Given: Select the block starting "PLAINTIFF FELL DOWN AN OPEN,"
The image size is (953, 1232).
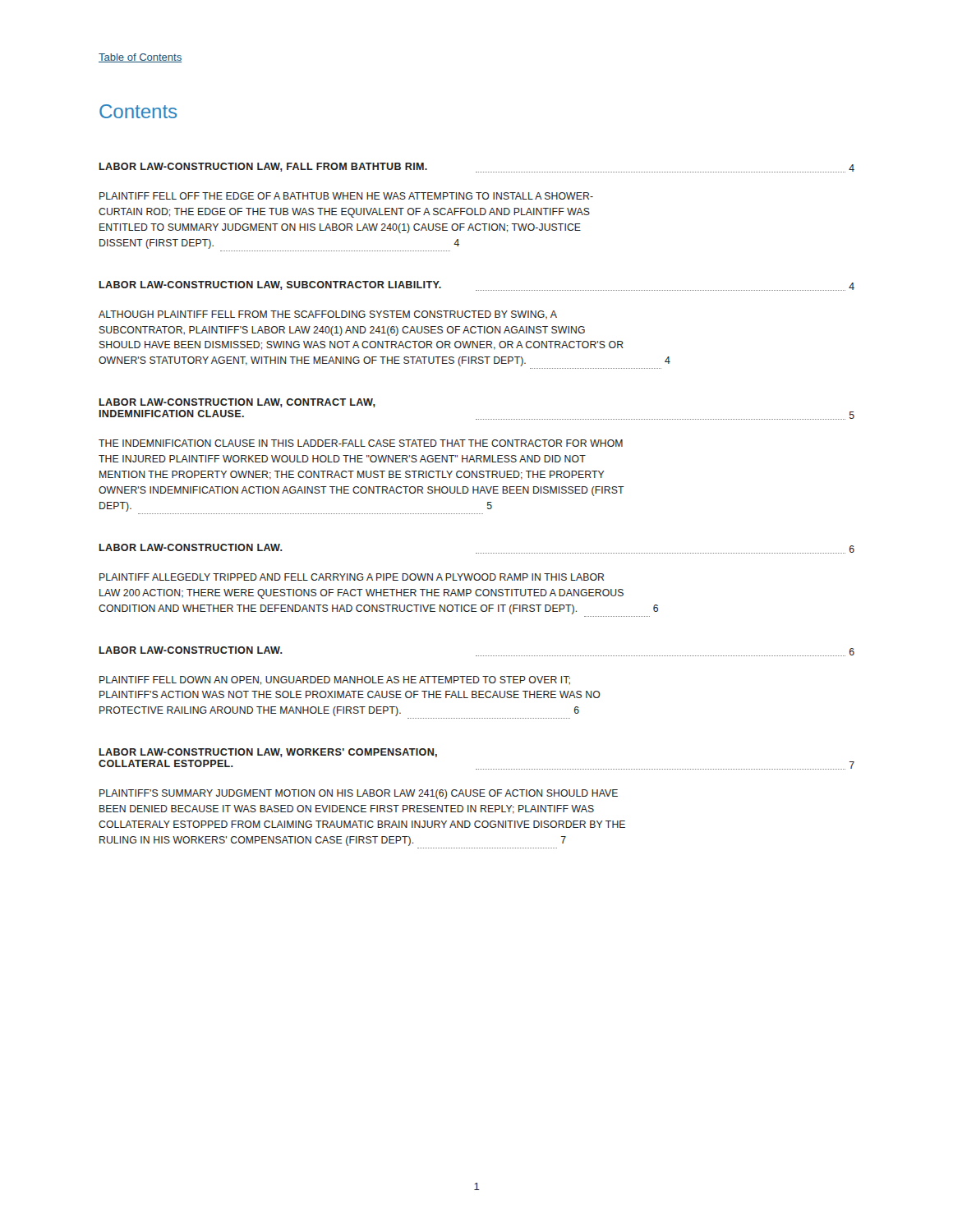Looking at the screenshot, I should point(476,692).
